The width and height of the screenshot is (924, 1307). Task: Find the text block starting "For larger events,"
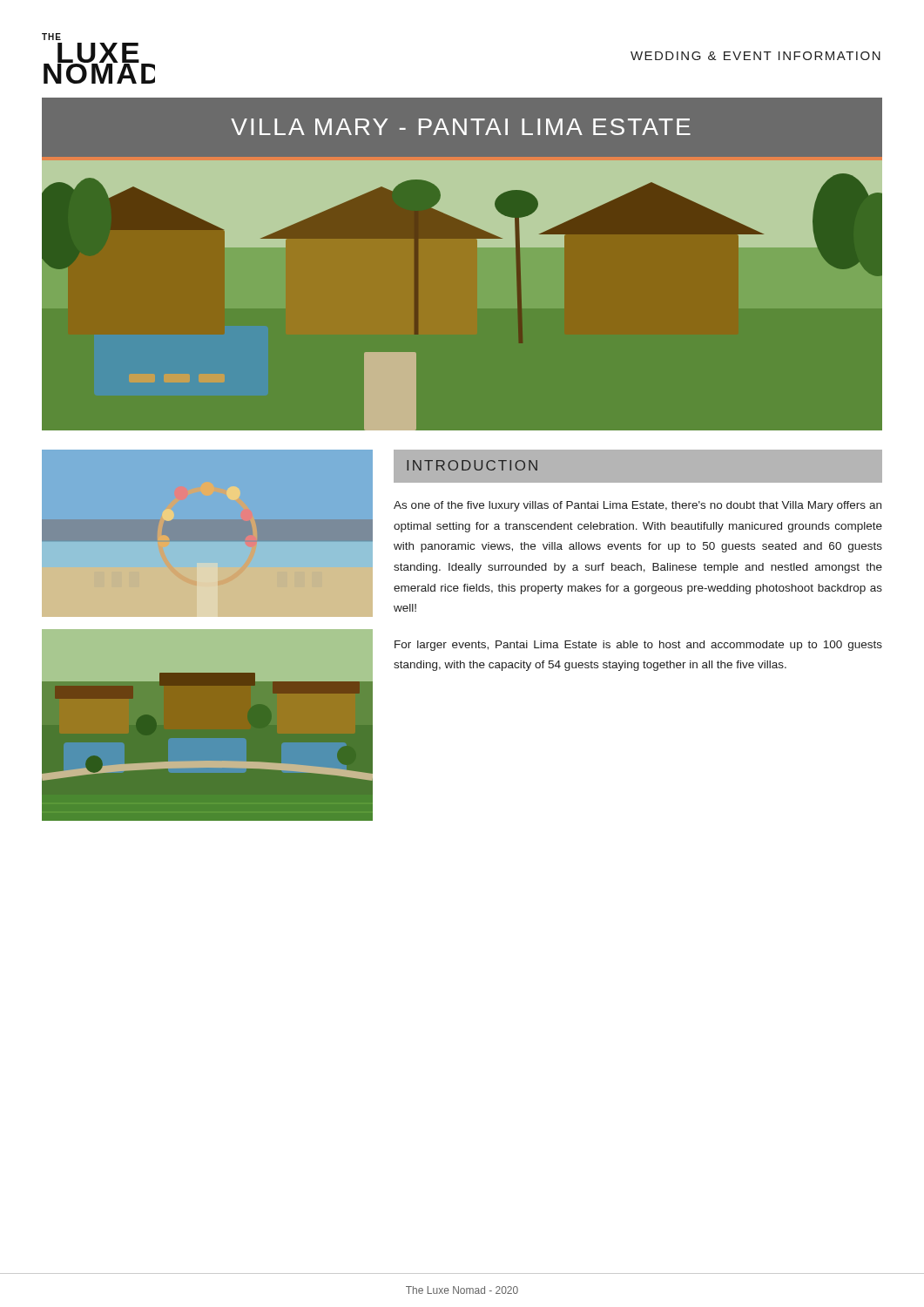[x=638, y=654]
